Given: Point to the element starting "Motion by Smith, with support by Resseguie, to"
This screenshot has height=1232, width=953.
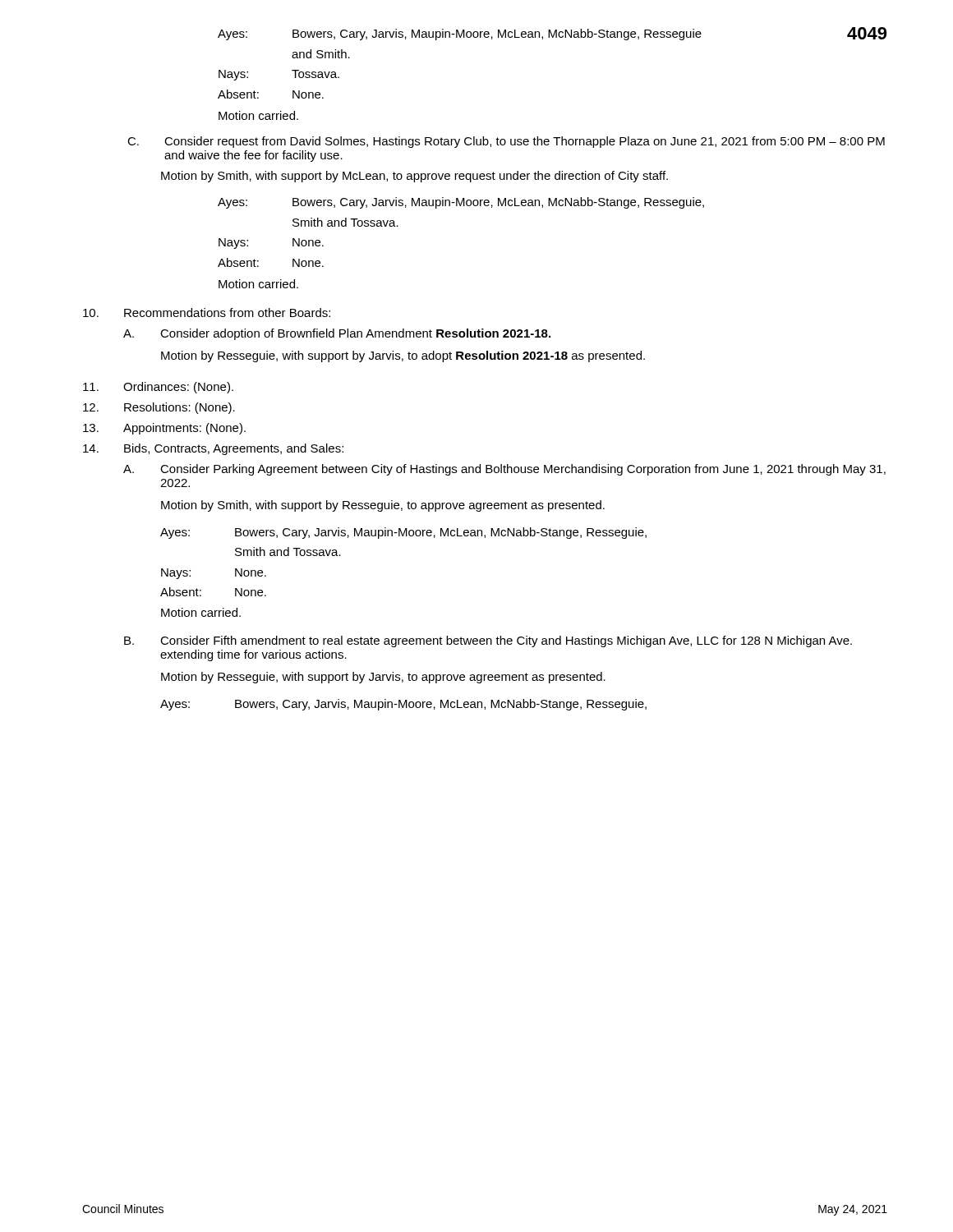Looking at the screenshot, I should [x=383, y=505].
